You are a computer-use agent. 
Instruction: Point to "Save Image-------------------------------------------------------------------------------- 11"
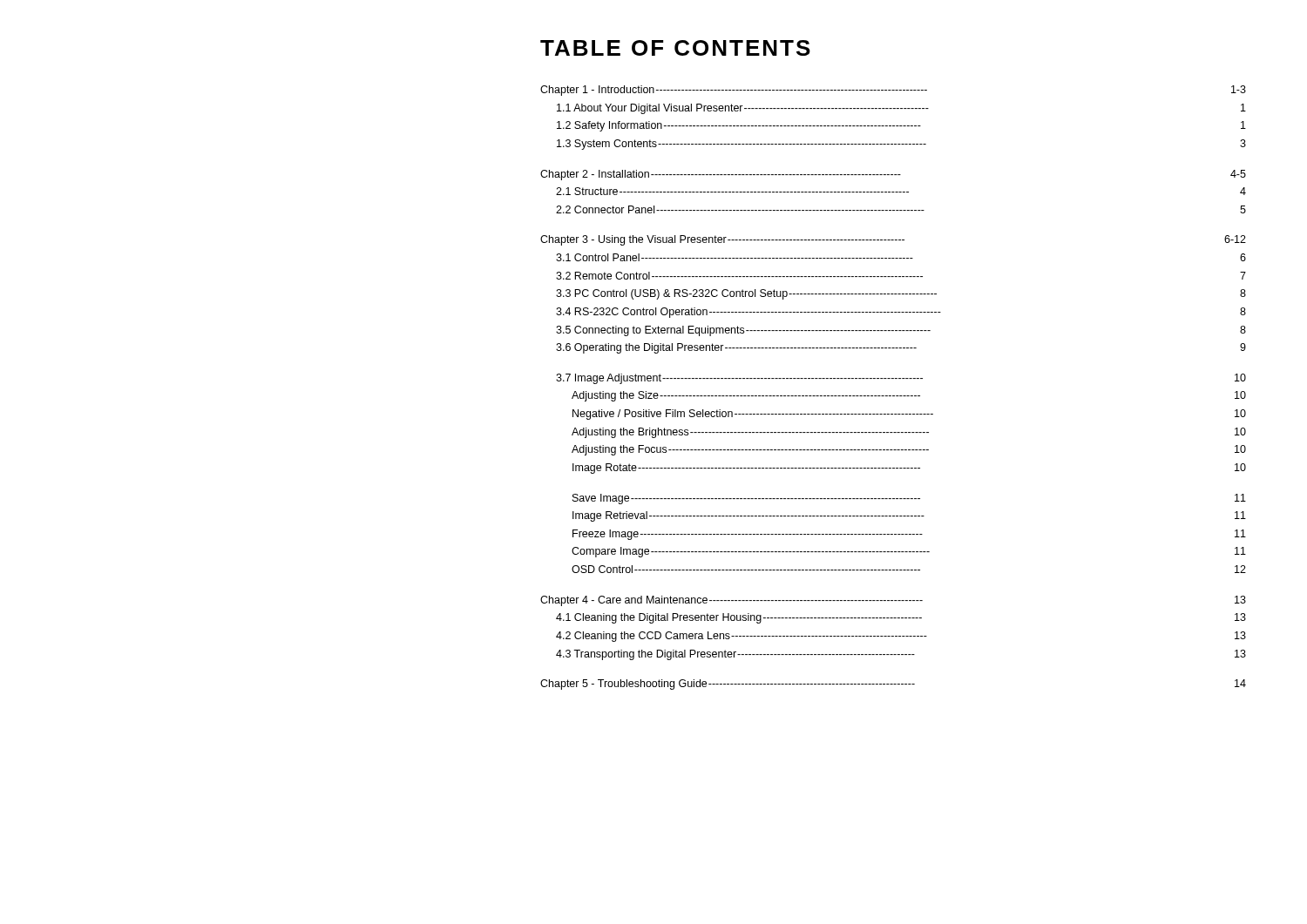(893, 498)
